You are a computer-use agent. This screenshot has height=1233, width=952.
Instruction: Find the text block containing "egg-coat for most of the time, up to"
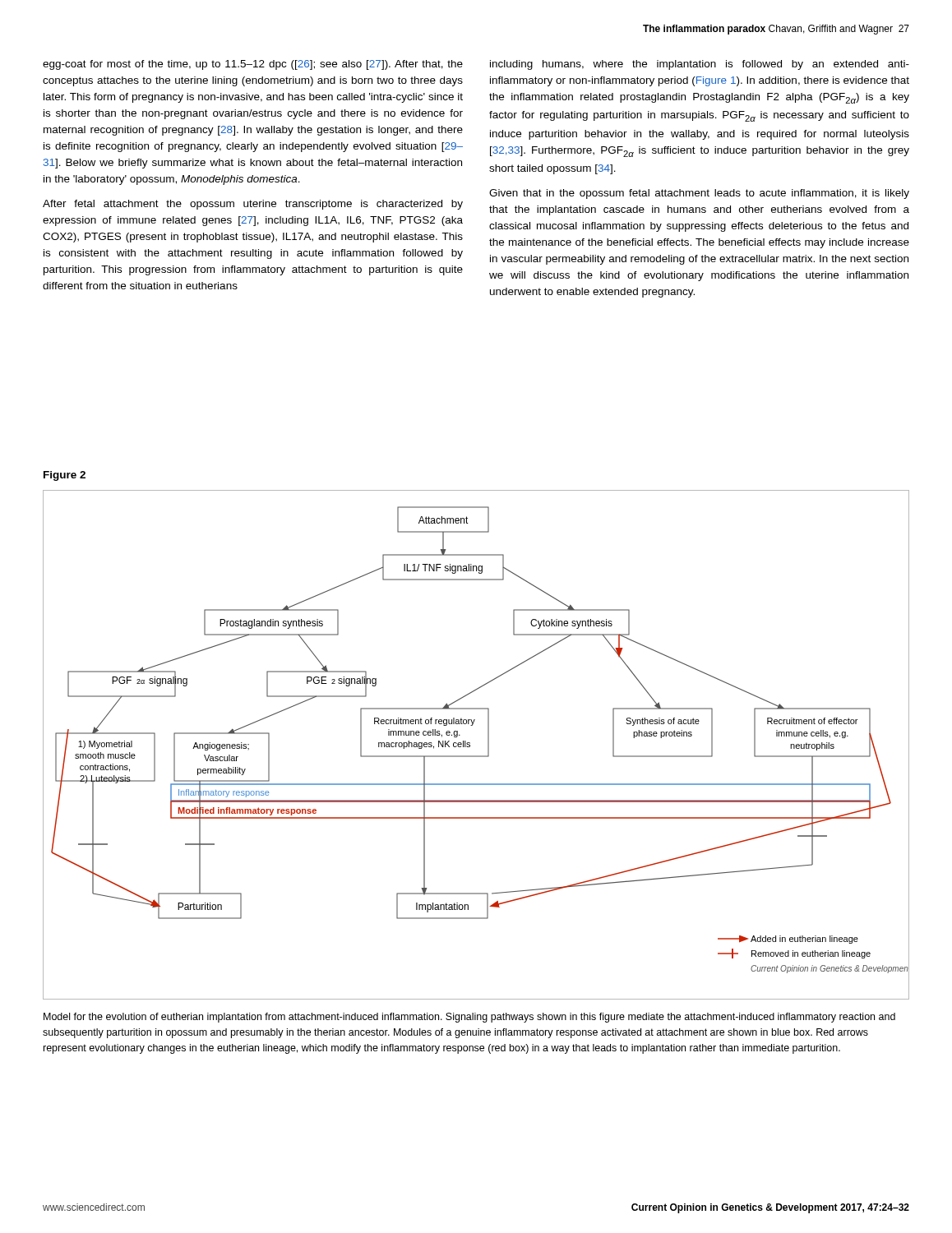tap(253, 175)
